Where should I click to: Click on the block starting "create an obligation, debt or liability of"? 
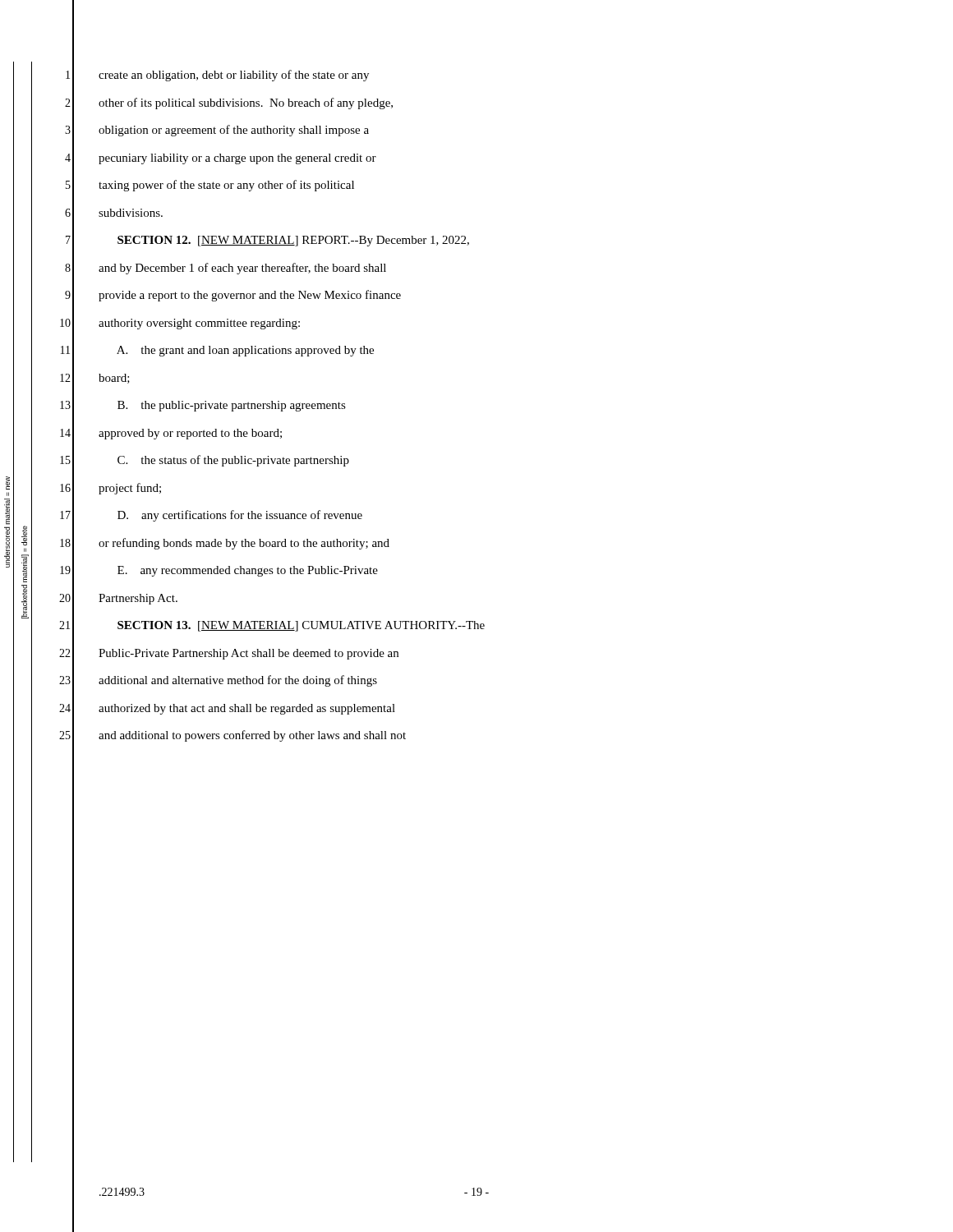pos(234,75)
